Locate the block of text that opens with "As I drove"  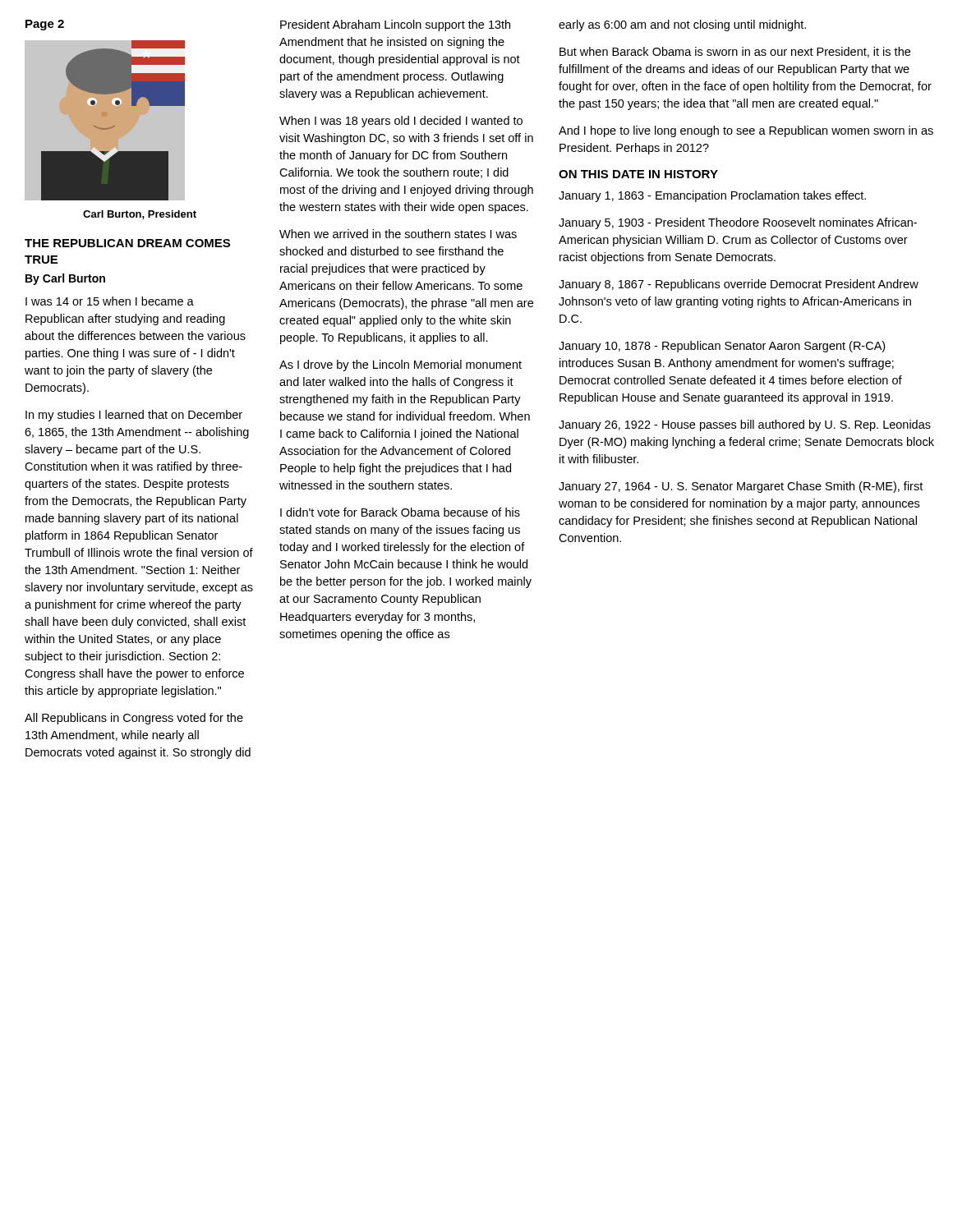coord(405,425)
